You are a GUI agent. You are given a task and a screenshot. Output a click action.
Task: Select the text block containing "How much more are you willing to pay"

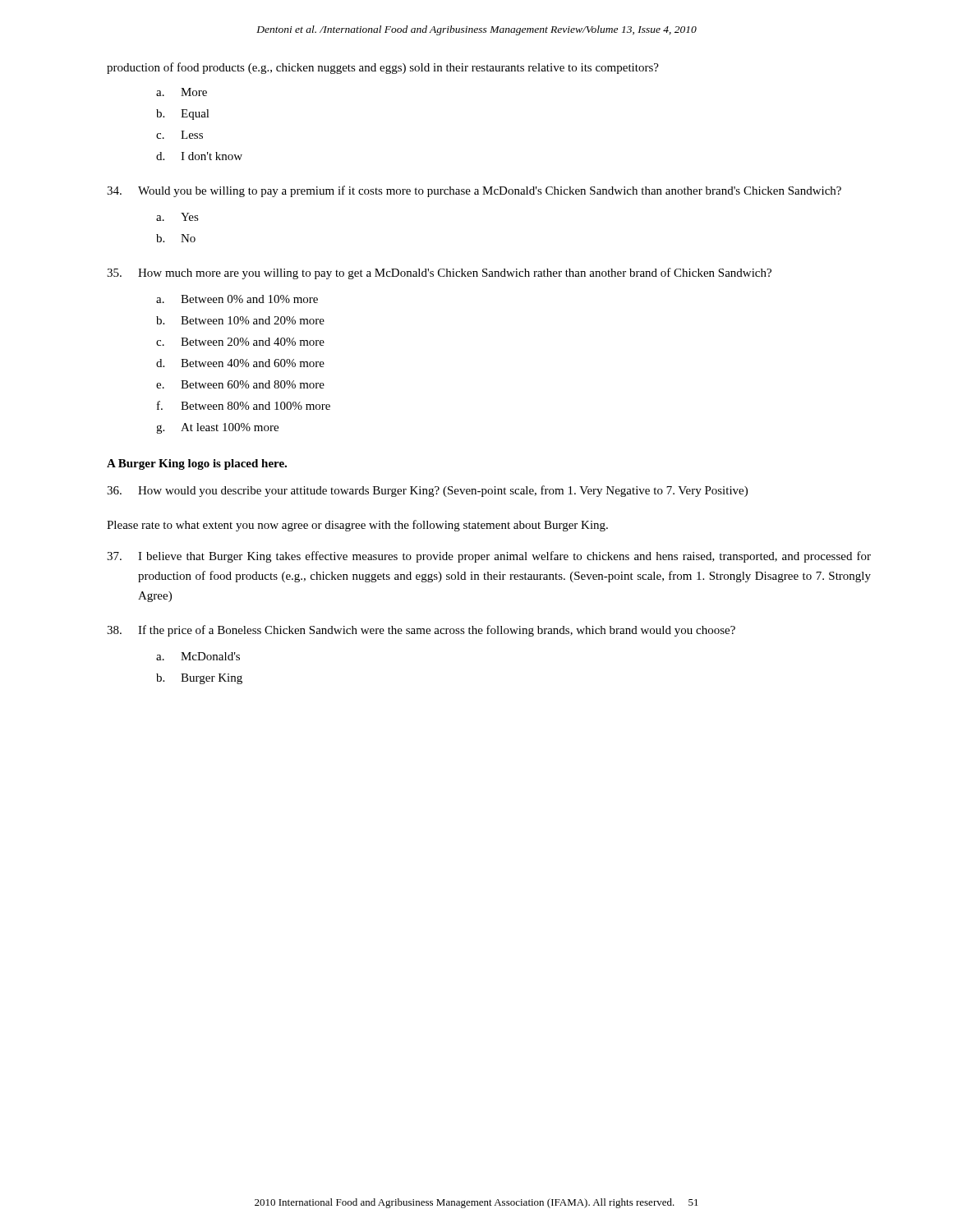439,274
